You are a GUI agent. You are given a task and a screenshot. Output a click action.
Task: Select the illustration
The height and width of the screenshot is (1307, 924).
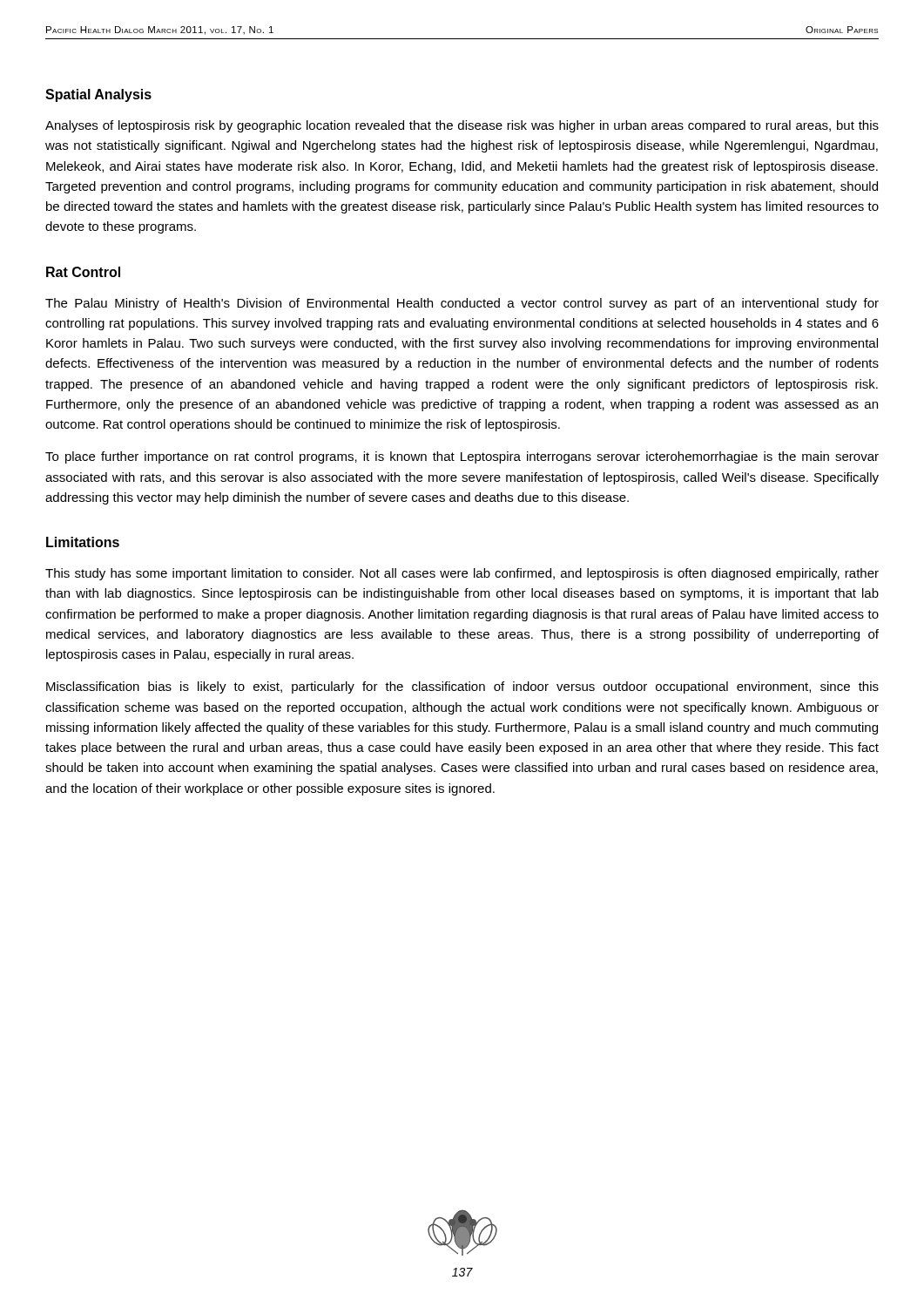pyautogui.click(x=462, y=1243)
